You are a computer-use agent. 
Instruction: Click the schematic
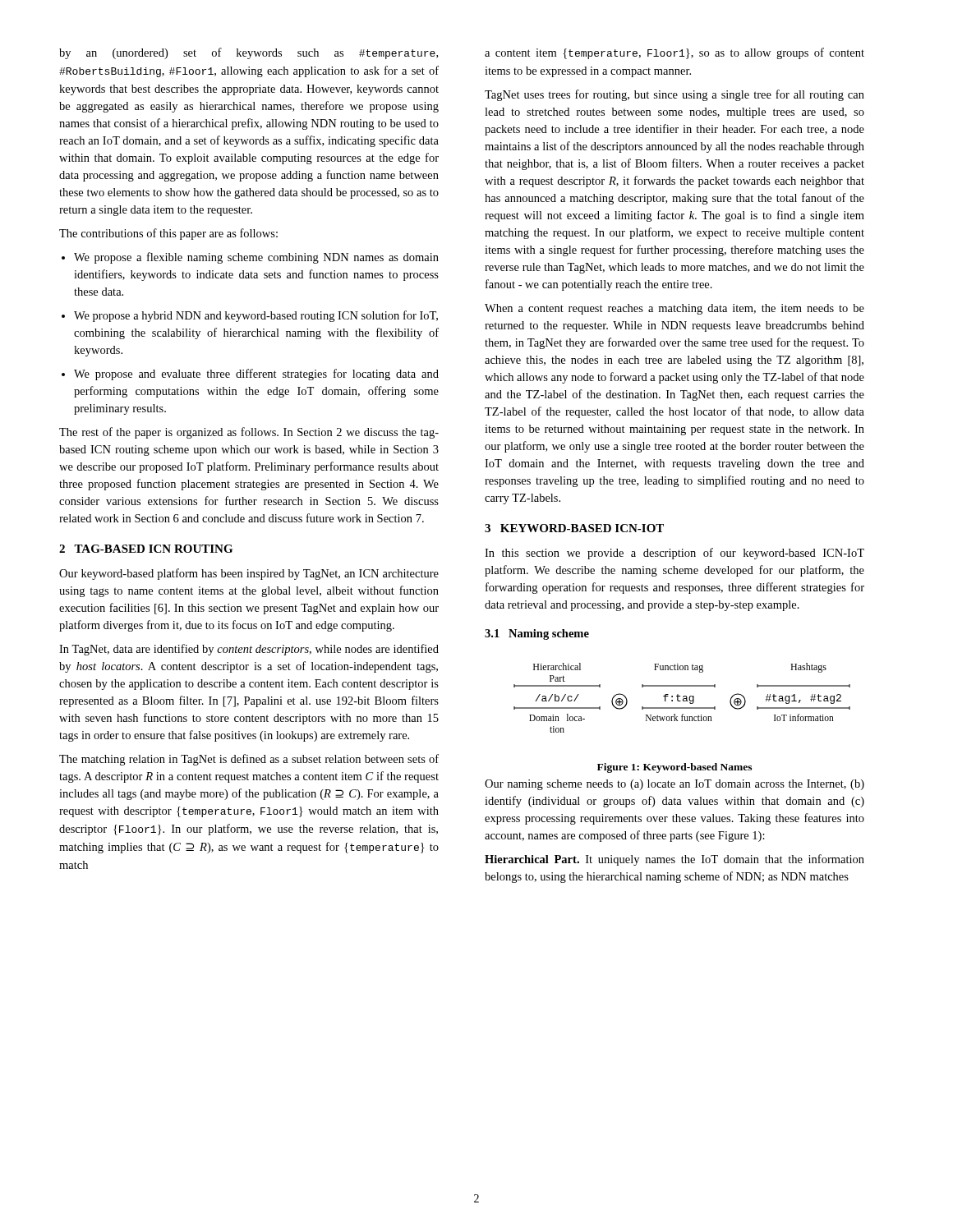coord(674,705)
